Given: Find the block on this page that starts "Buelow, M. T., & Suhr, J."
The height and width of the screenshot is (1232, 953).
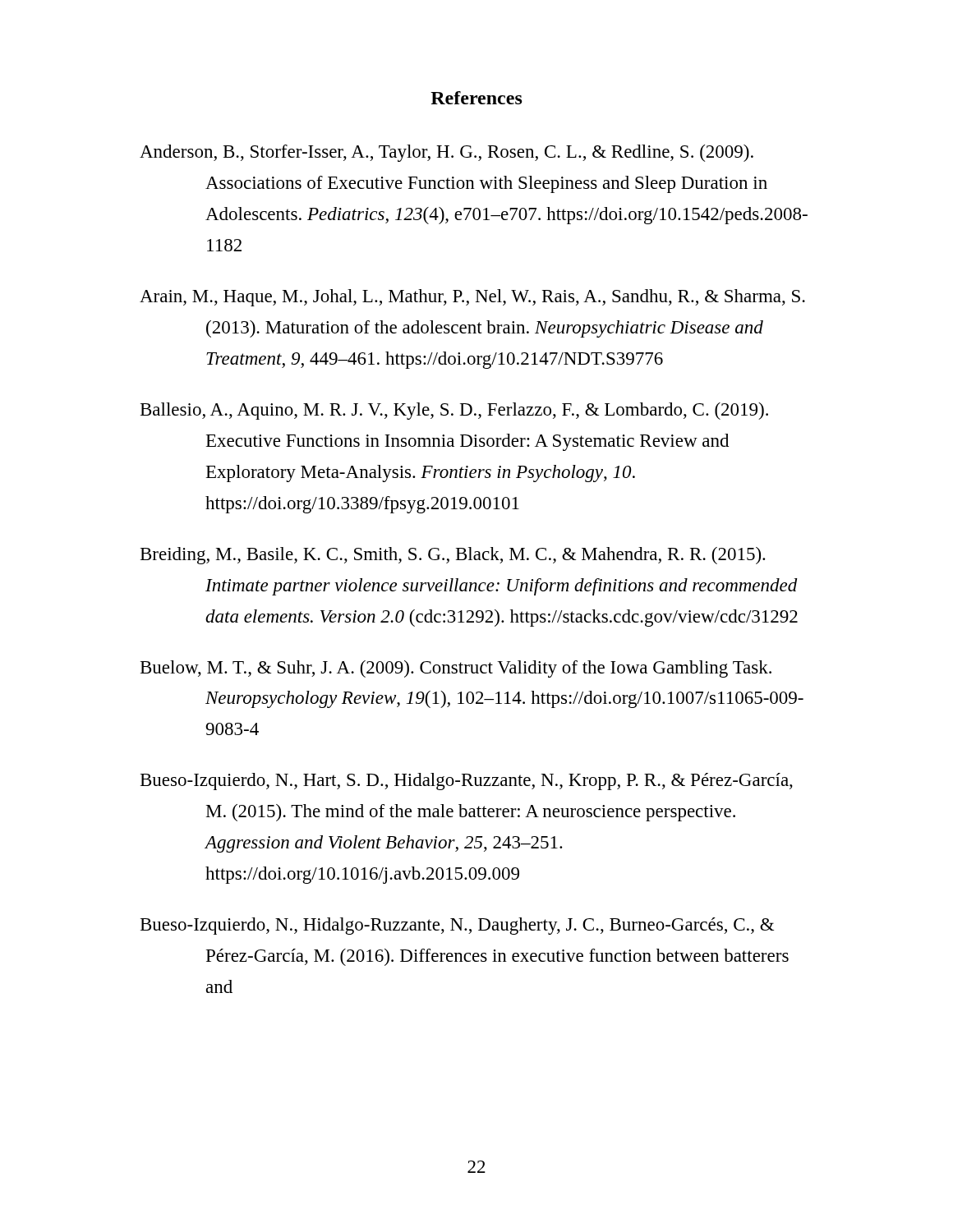Looking at the screenshot, I should pyautogui.click(x=472, y=698).
